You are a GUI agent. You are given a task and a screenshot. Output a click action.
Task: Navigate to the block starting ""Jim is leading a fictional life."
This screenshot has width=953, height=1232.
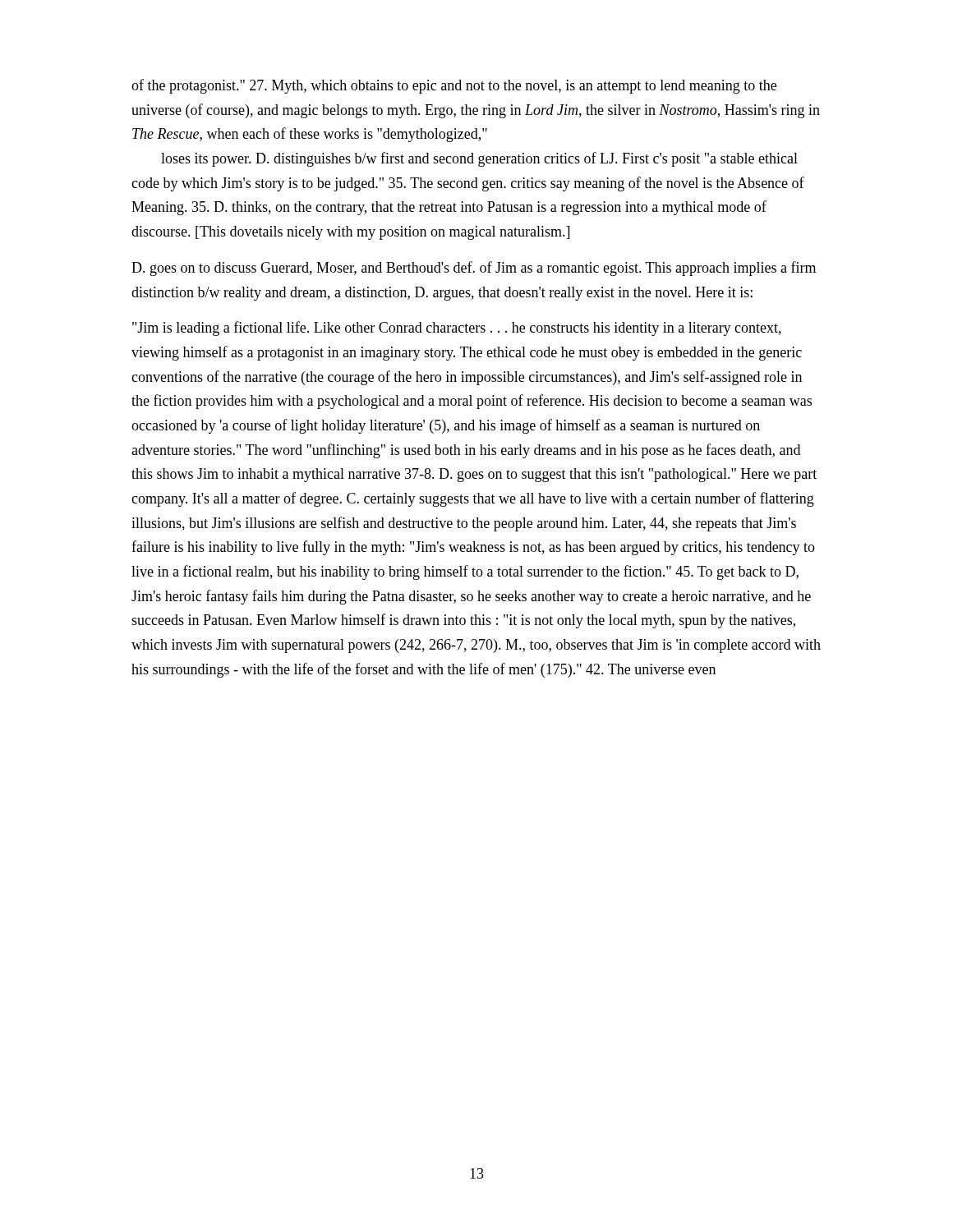coord(476,499)
